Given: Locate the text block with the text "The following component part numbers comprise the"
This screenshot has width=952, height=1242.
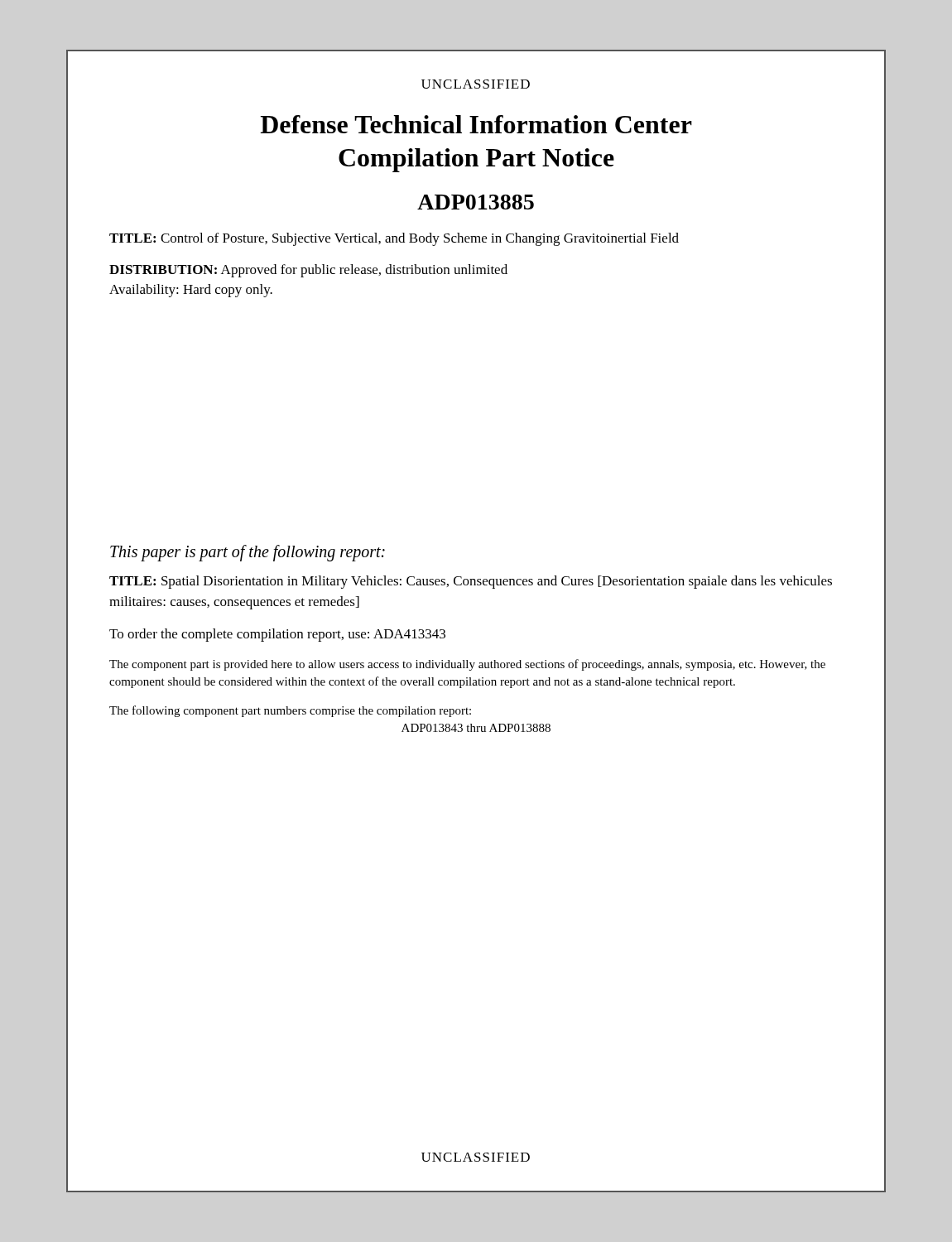Looking at the screenshot, I should 476,721.
